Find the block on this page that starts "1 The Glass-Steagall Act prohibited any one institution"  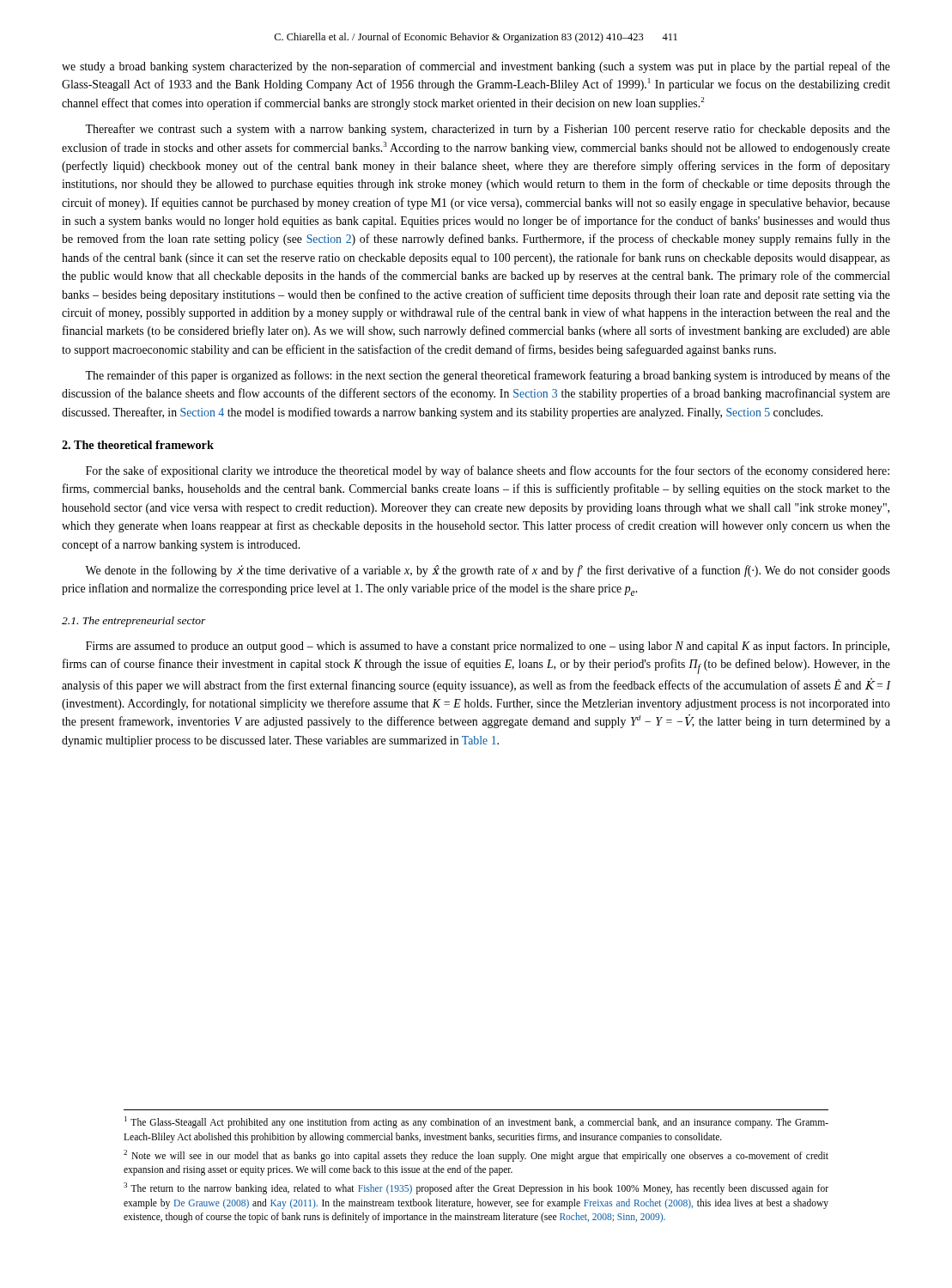tap(476, 1129)
